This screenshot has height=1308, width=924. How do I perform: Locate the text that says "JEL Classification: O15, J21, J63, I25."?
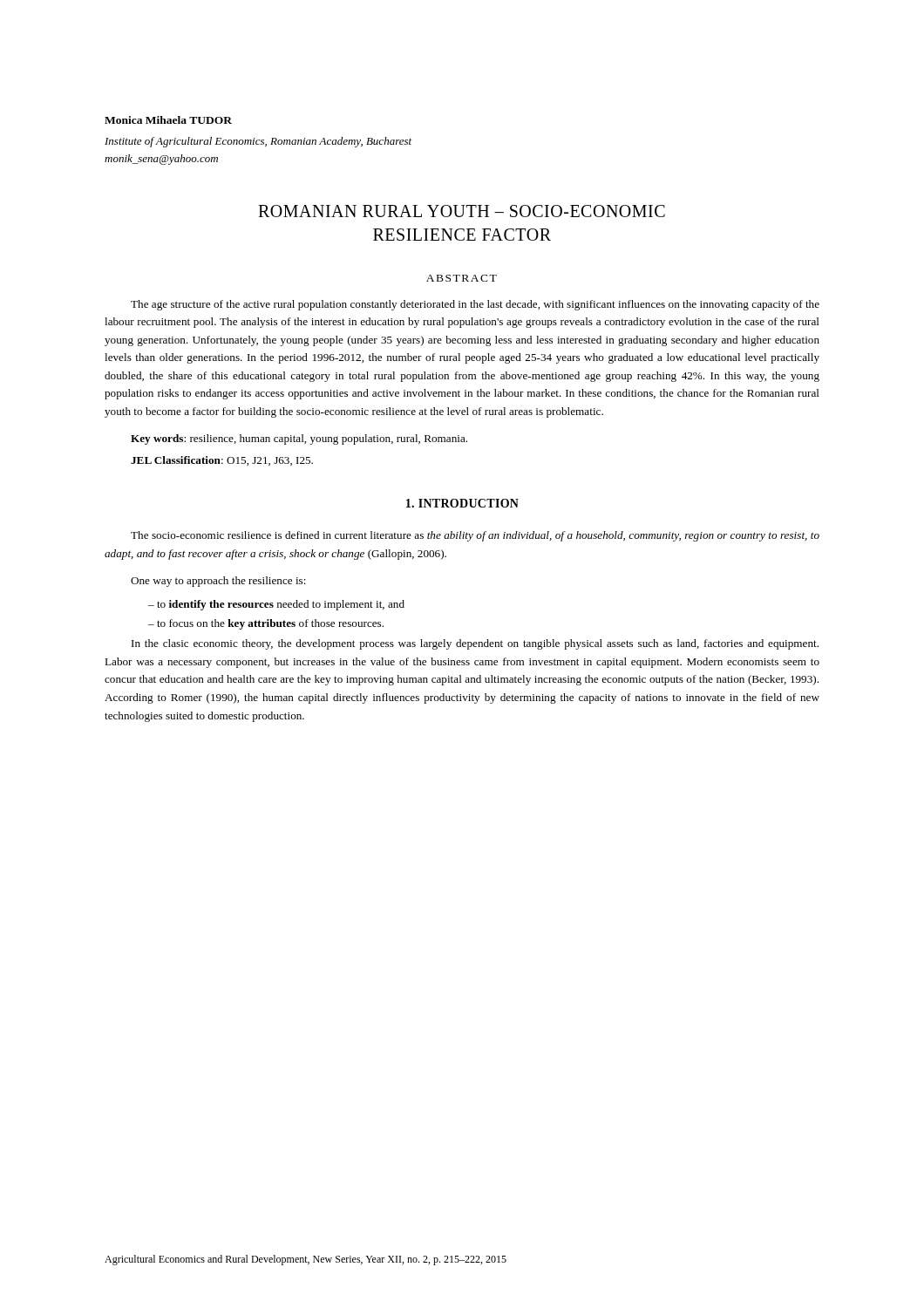coord(222,460)
